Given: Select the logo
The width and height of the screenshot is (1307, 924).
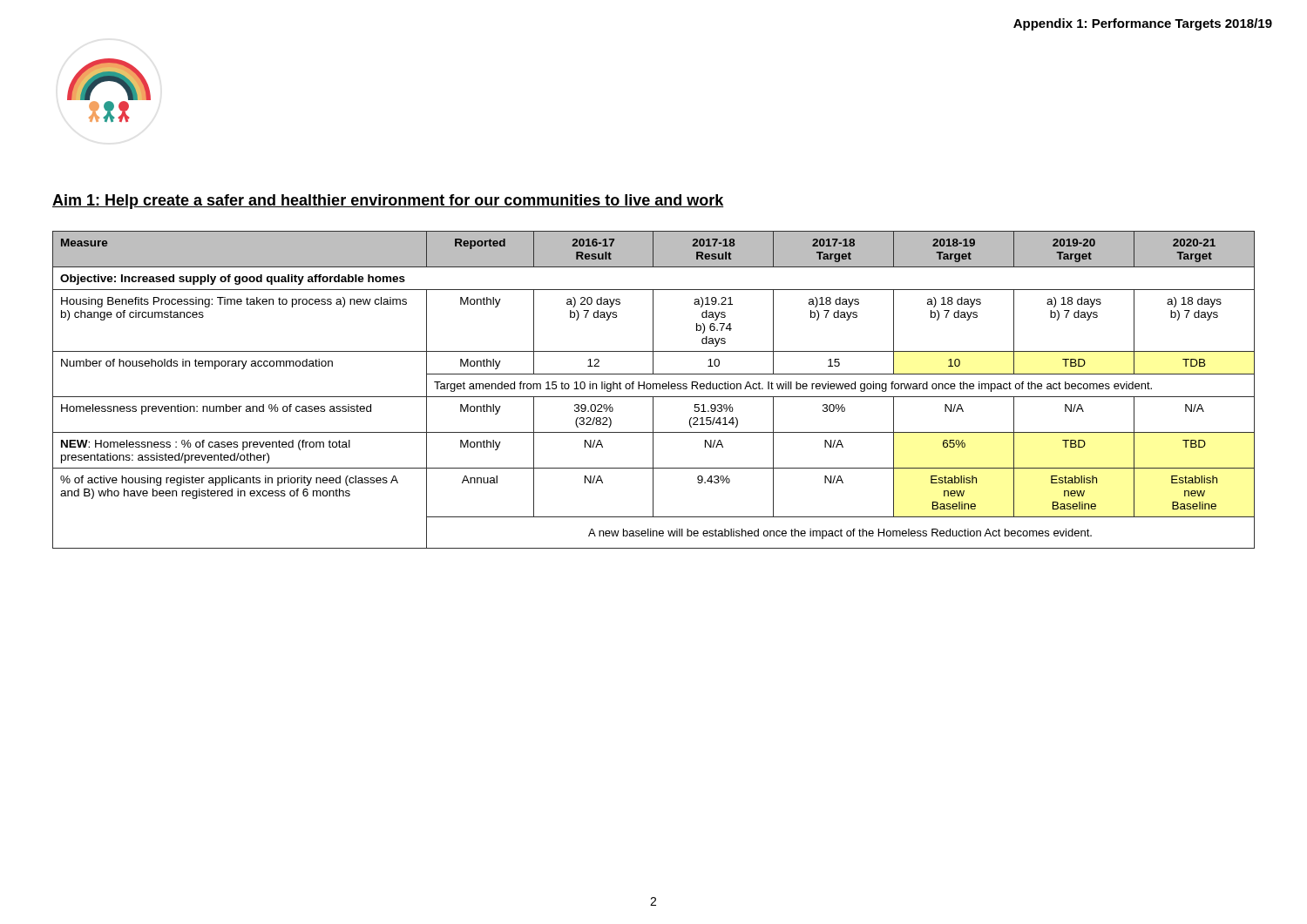Looking at the screenshot, I should pos(109,93).
